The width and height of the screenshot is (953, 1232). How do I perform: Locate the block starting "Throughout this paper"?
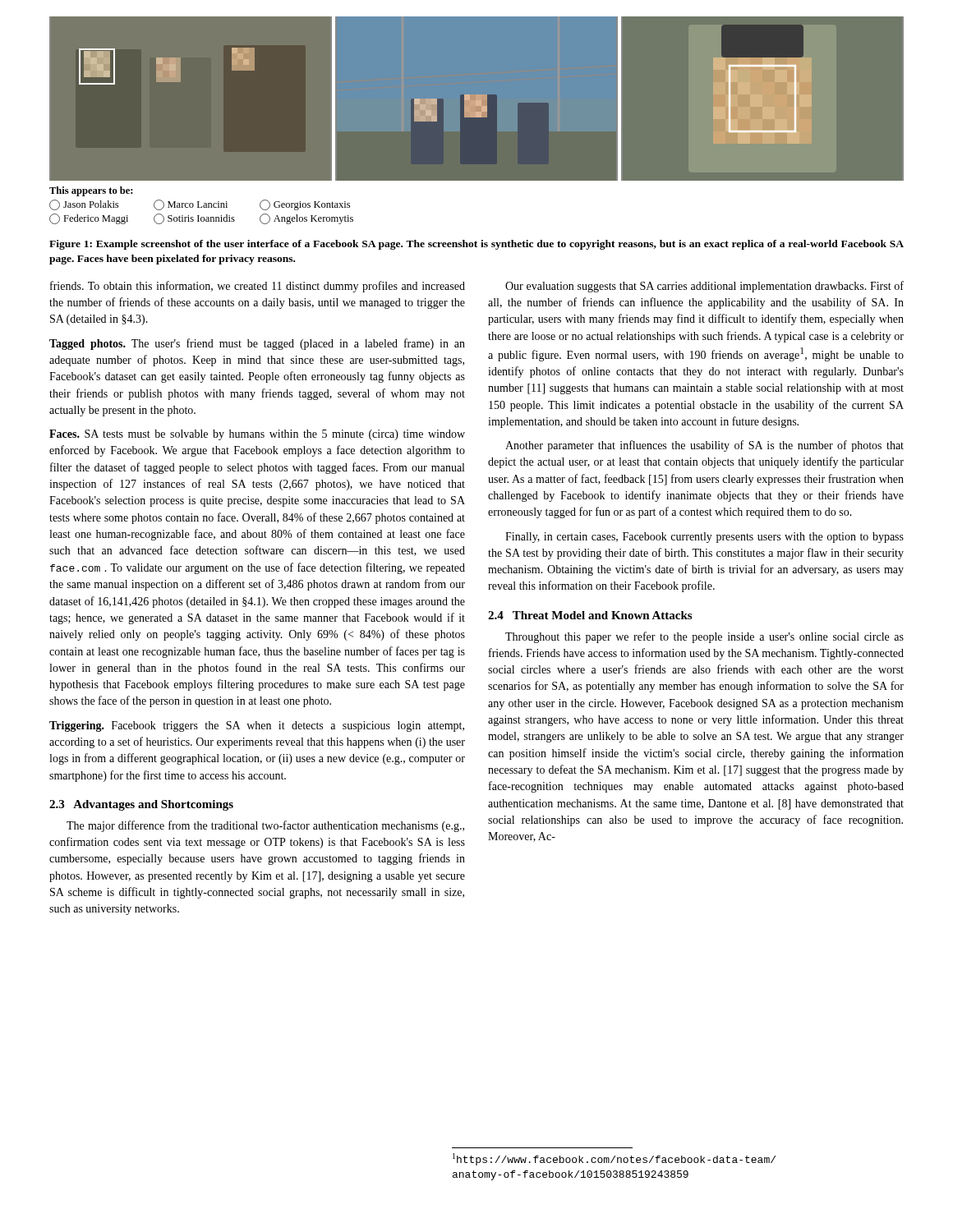point(696,737)
